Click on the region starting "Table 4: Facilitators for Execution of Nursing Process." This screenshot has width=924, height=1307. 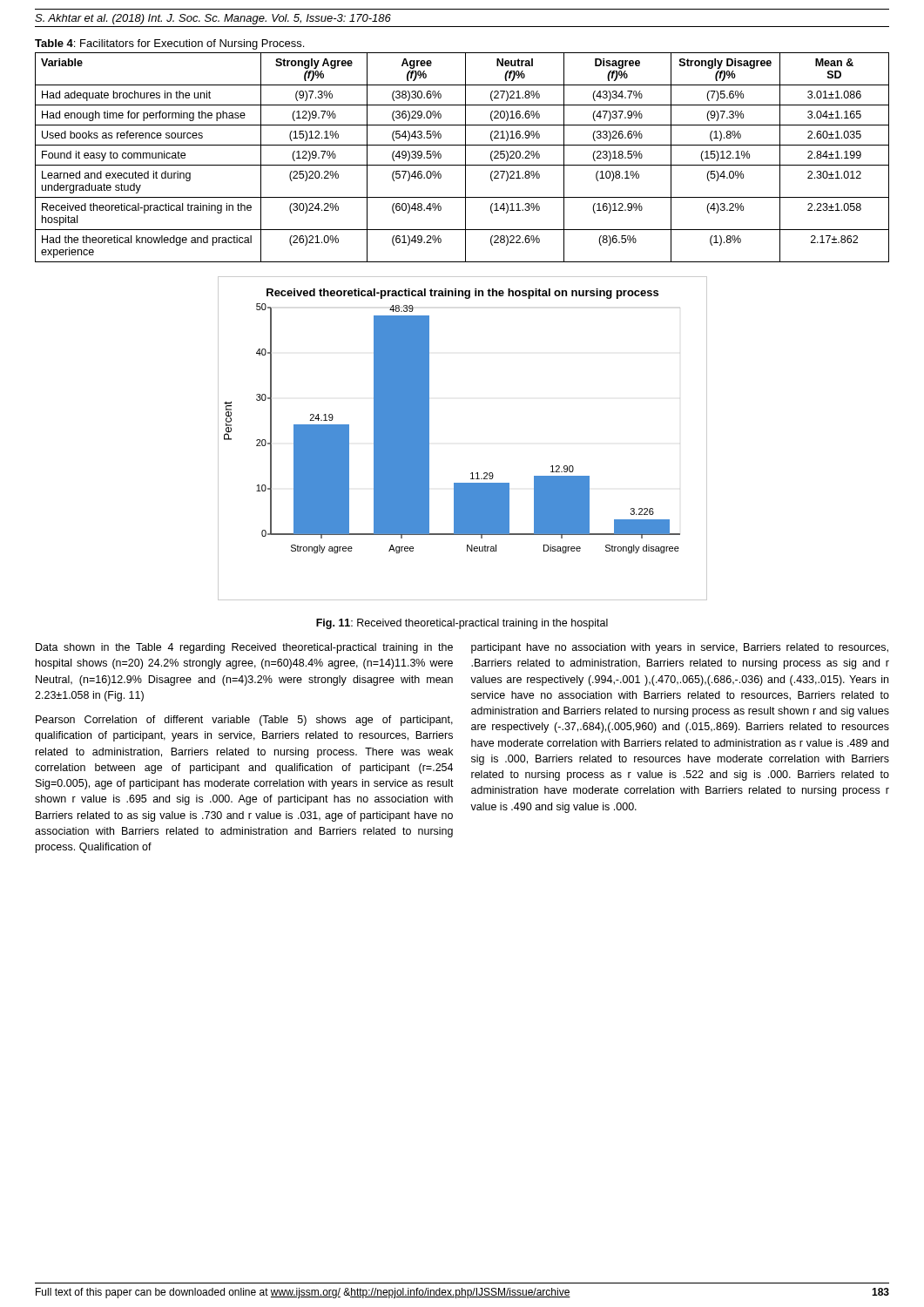point(170,43)
